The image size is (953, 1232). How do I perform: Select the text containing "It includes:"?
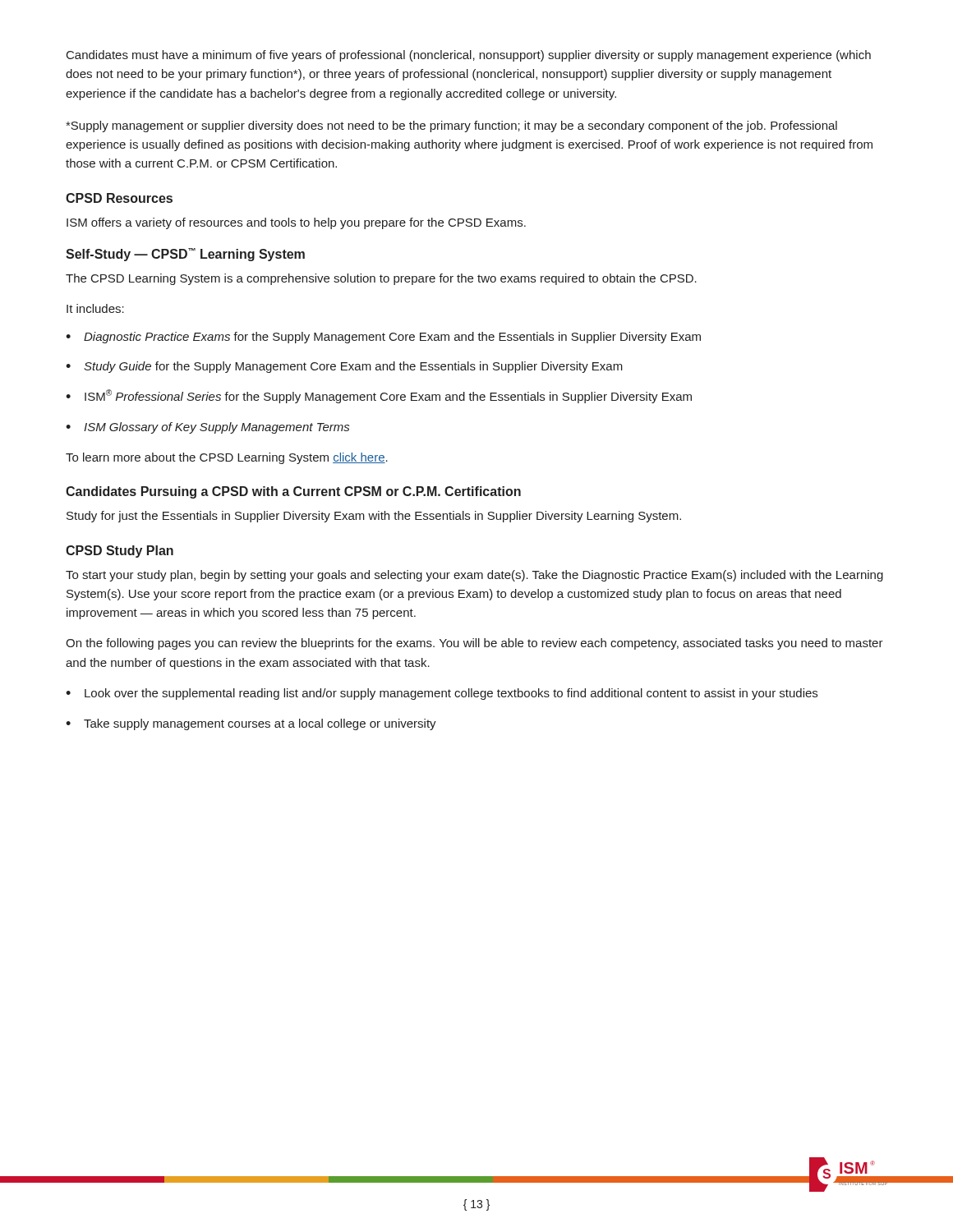coord(95,309)
